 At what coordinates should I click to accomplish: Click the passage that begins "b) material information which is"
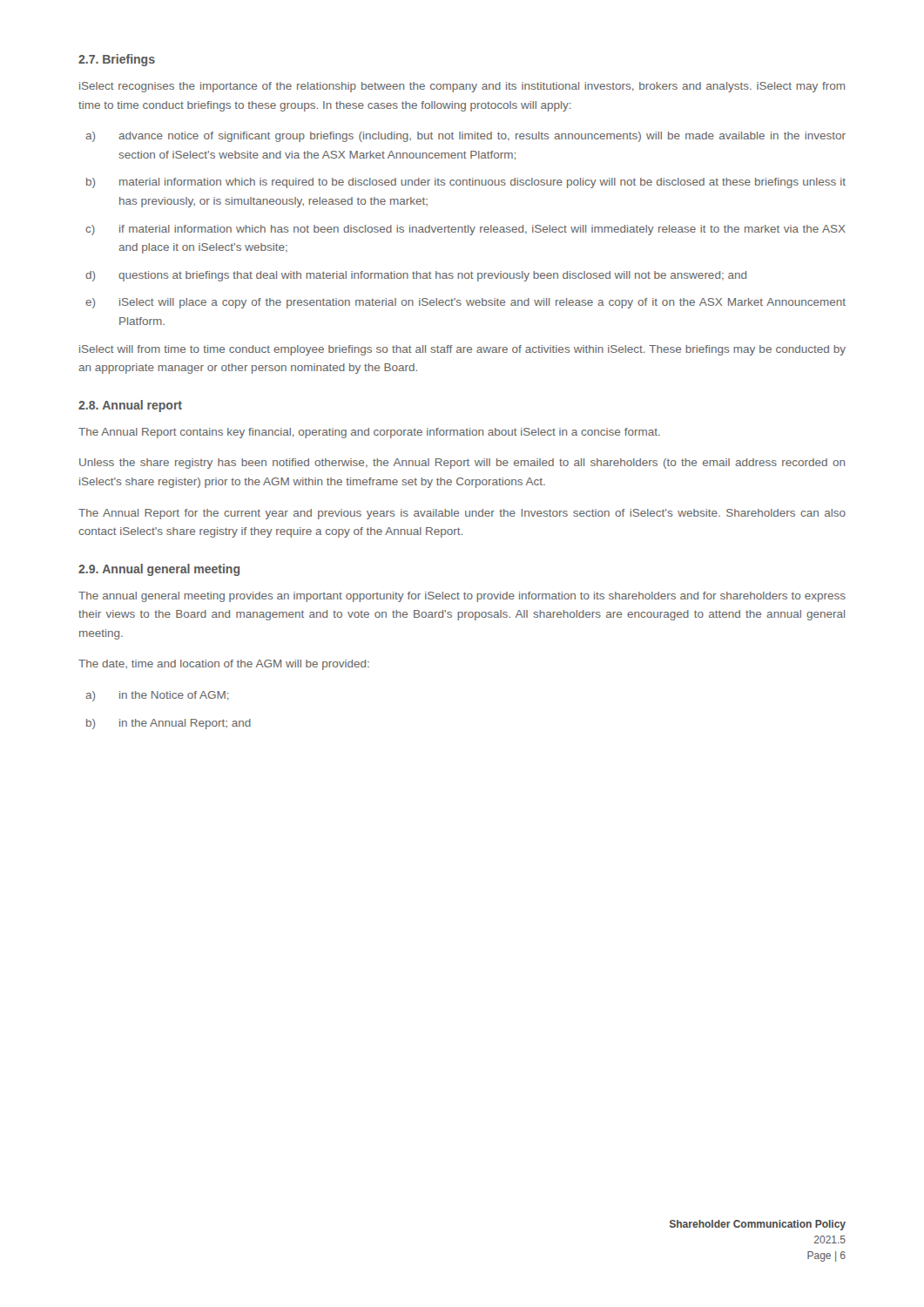462,192
